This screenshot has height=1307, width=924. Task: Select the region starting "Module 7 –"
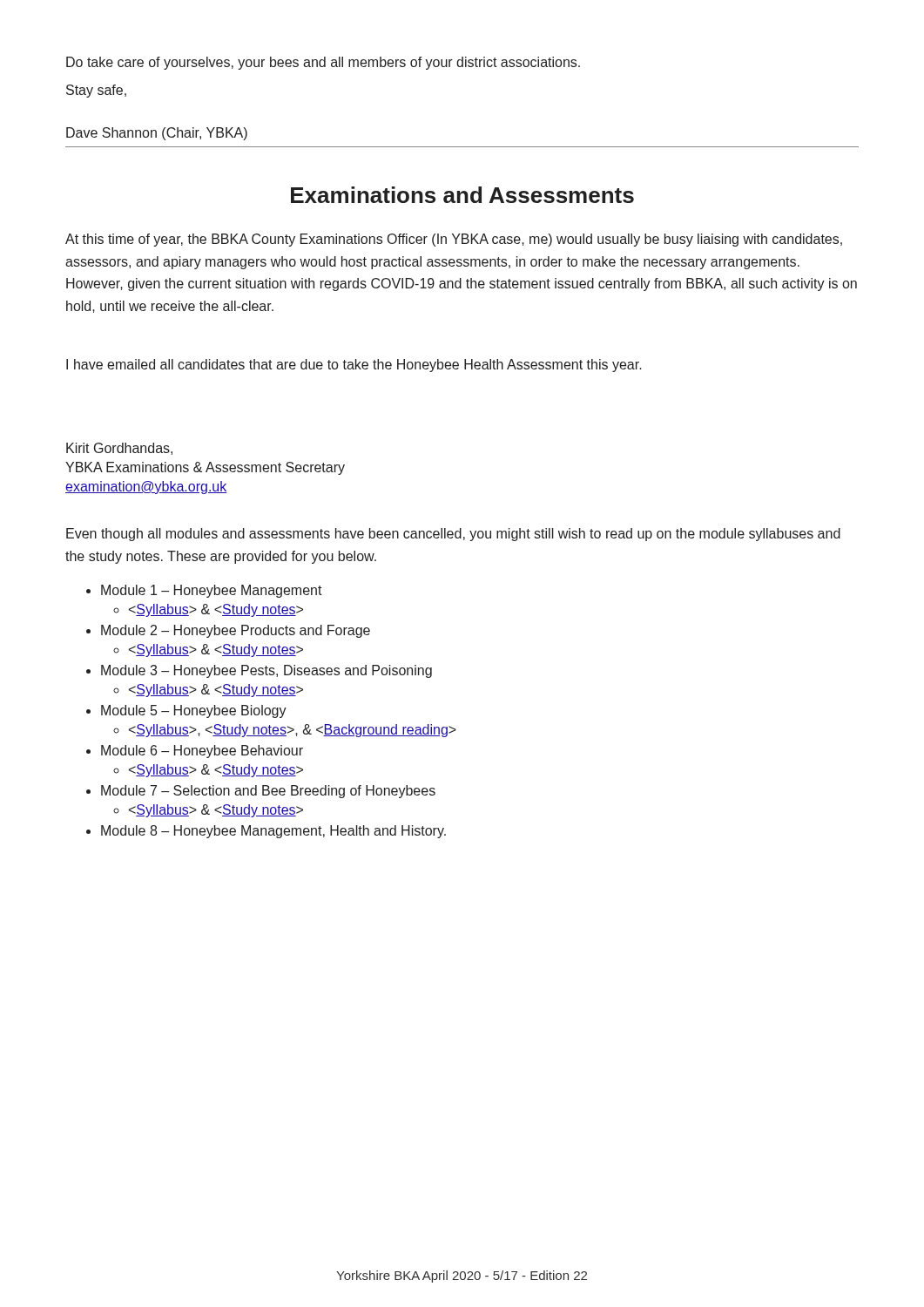tap(268, 792)
